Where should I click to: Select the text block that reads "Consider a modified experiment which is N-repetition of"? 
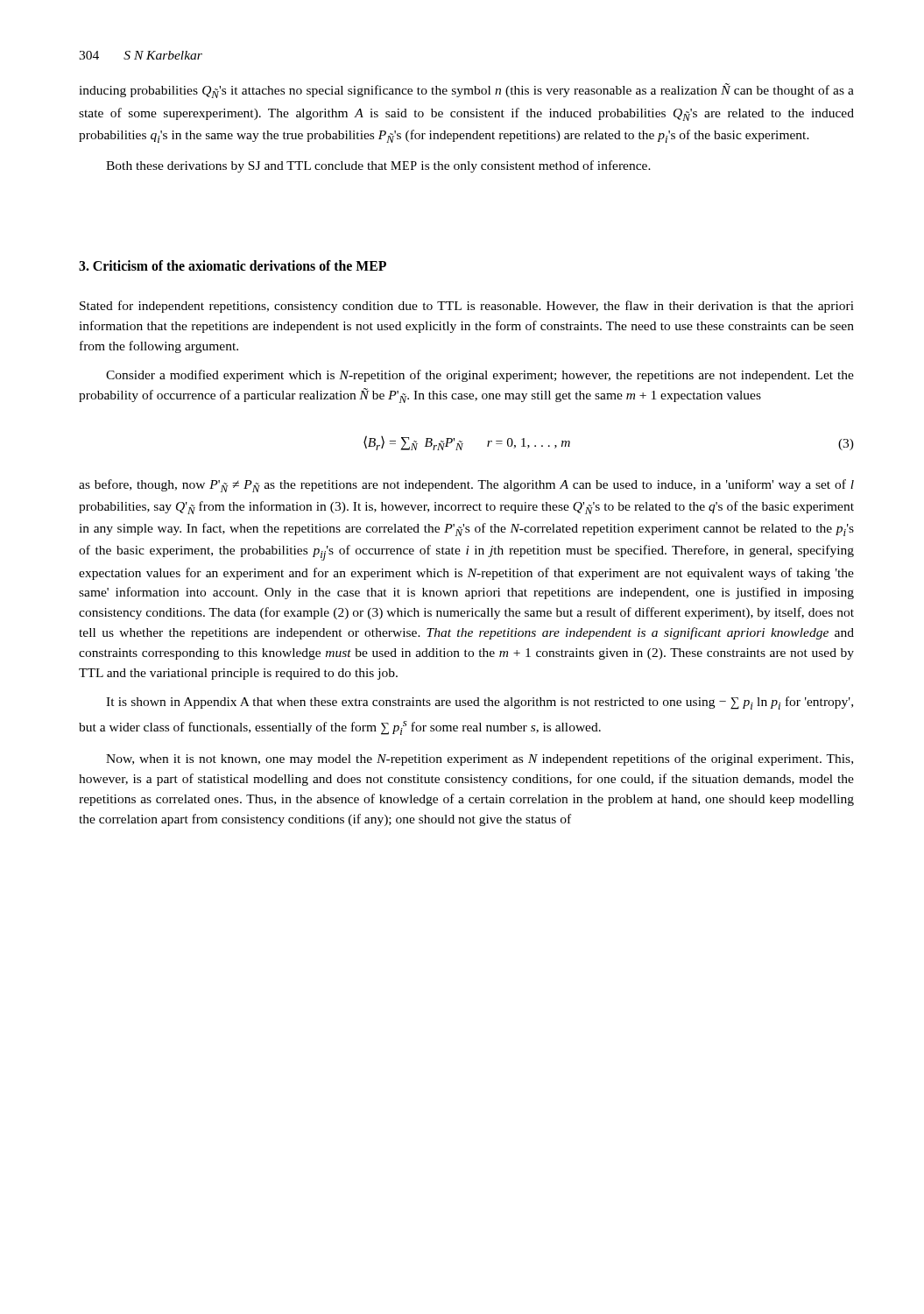tap(466, 386)
